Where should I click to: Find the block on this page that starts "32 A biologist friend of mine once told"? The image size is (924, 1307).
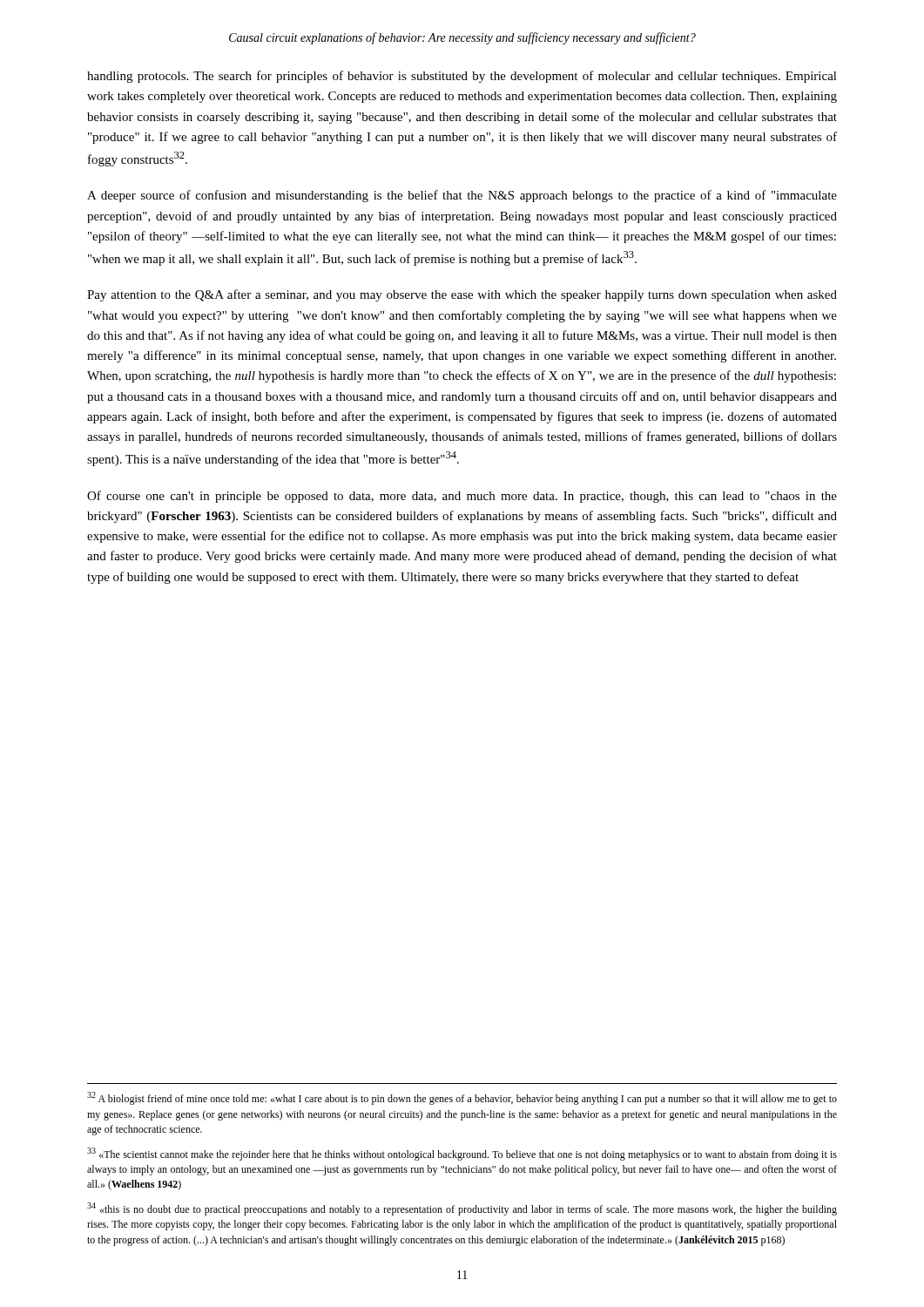462,1113
